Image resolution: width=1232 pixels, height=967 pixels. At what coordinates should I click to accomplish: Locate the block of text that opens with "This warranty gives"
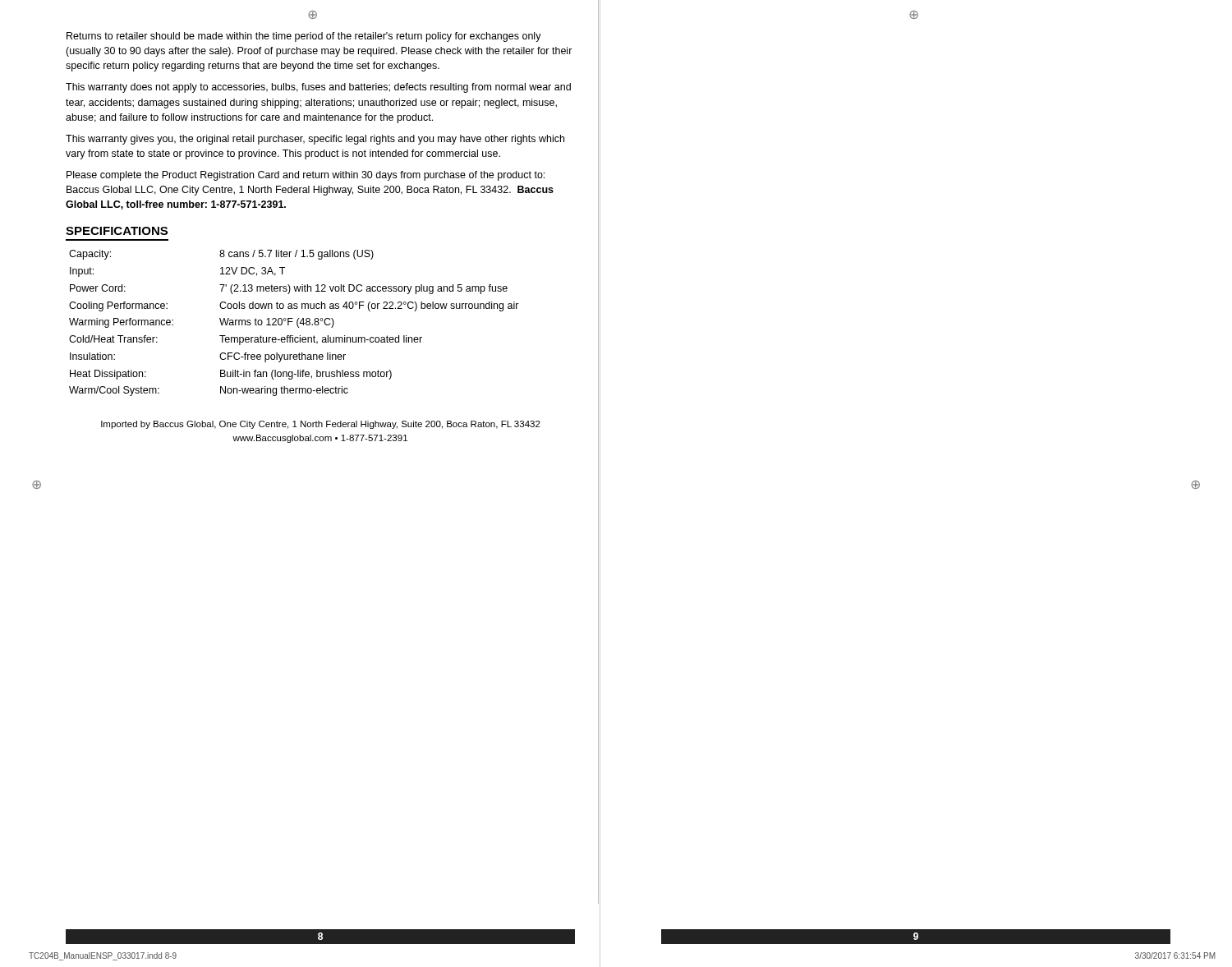(x=315, y=146)
